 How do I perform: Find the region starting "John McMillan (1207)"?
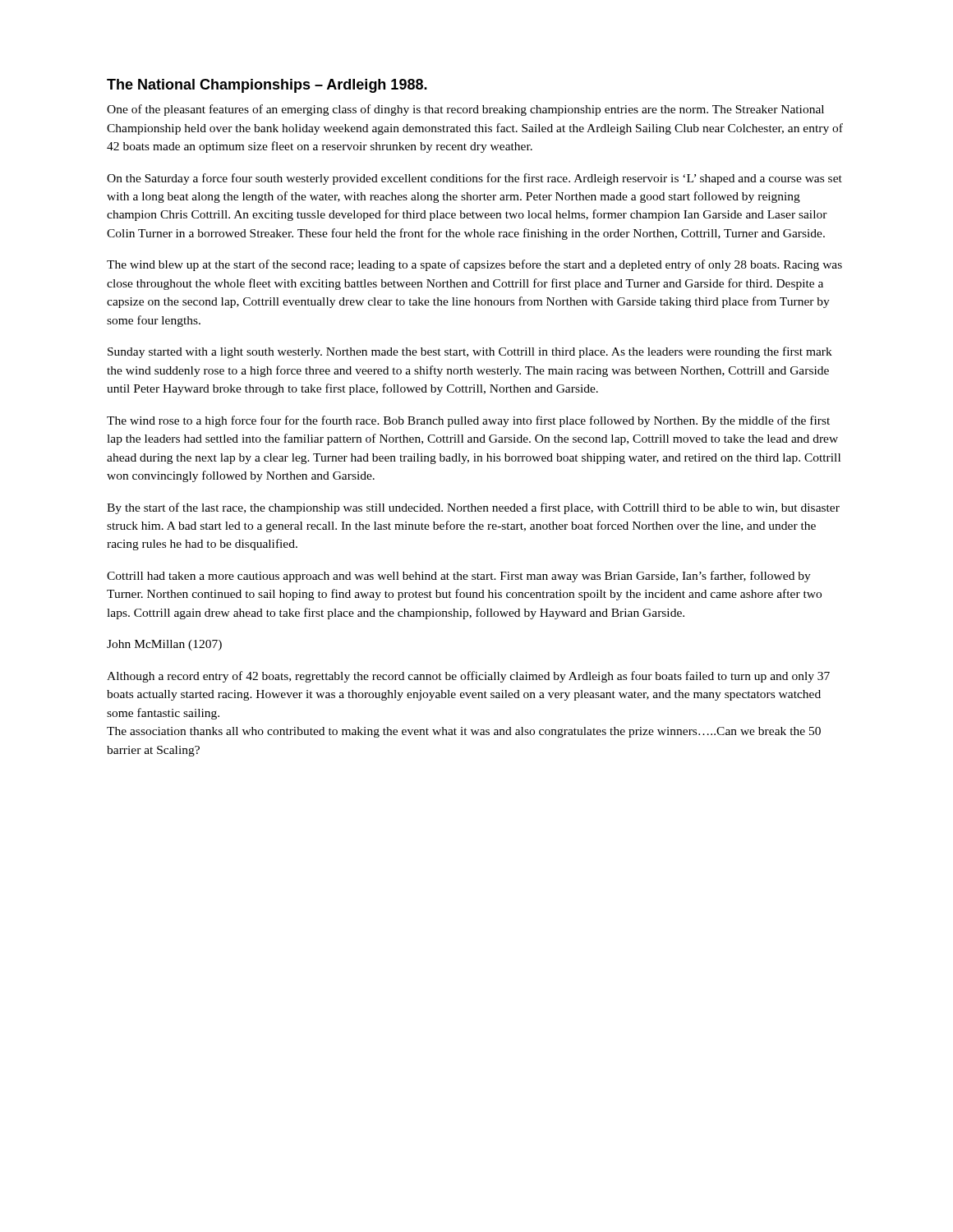[164, 644]
